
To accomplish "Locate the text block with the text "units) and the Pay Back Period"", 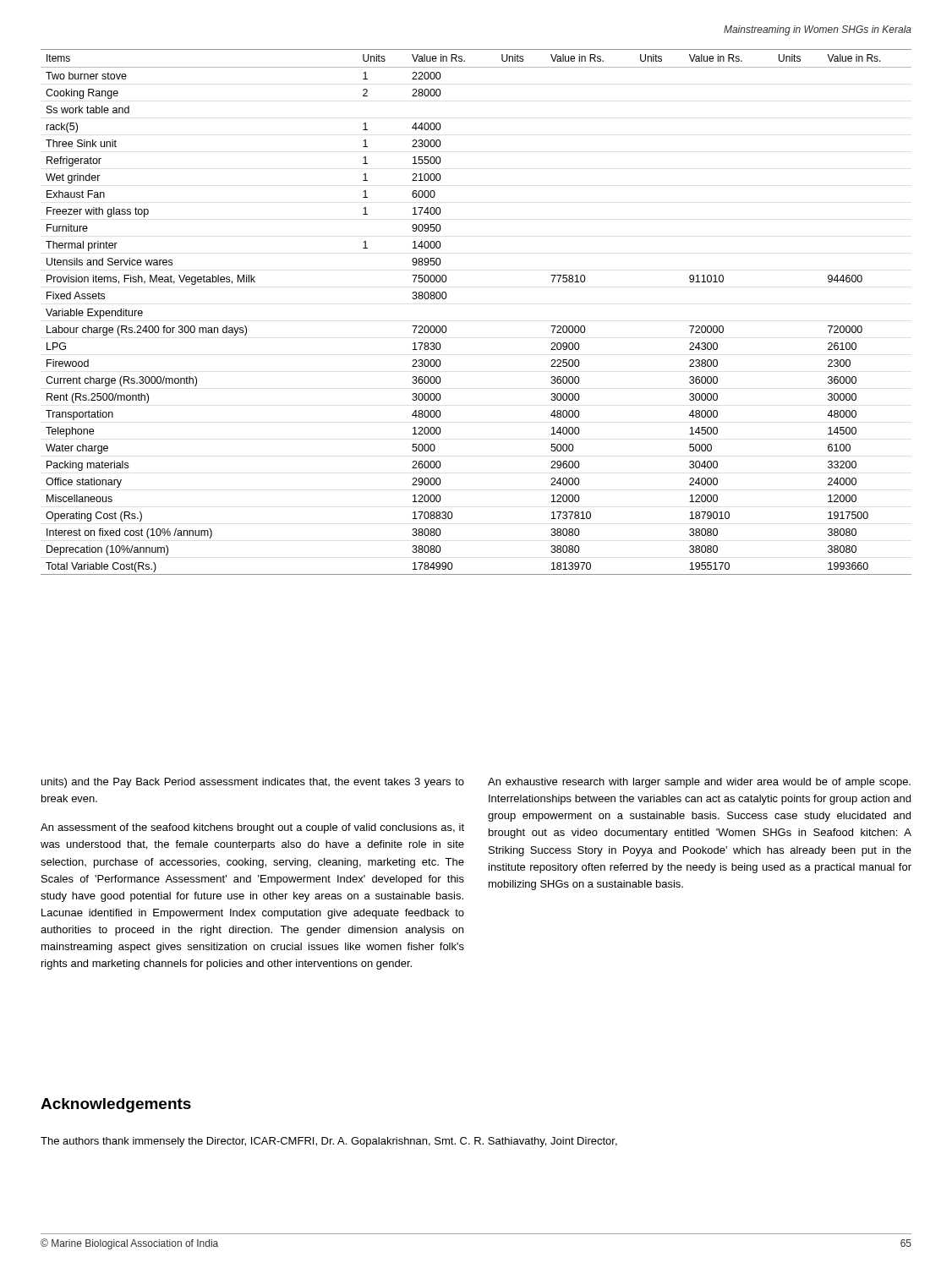I will tap(252, 790).
